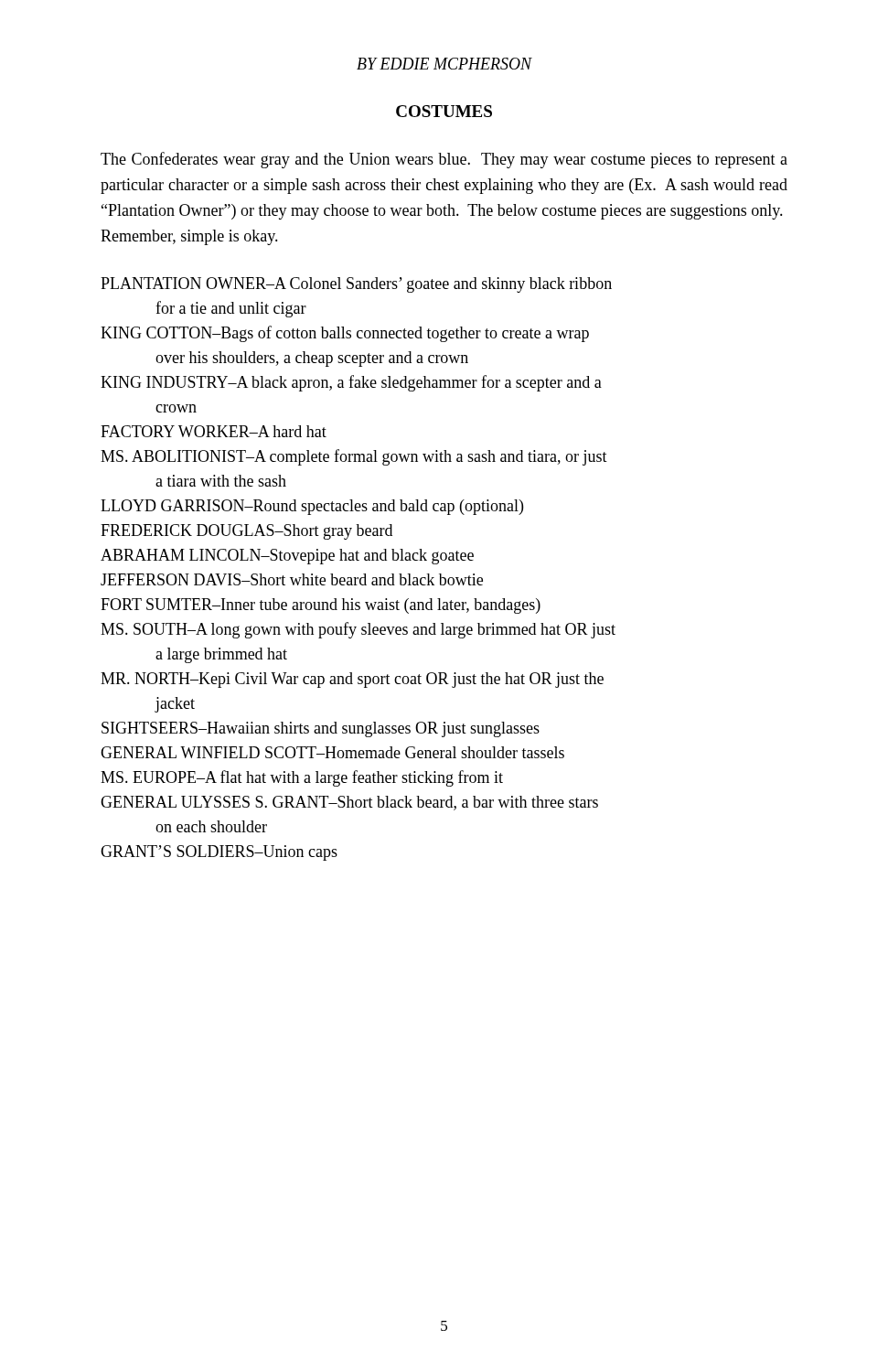This screenshot has height=1372, width=888.
Task: Click on the region starting "FREDERICK DOUGLAS–Short gray beard"
Action: [x=247, y=530]
